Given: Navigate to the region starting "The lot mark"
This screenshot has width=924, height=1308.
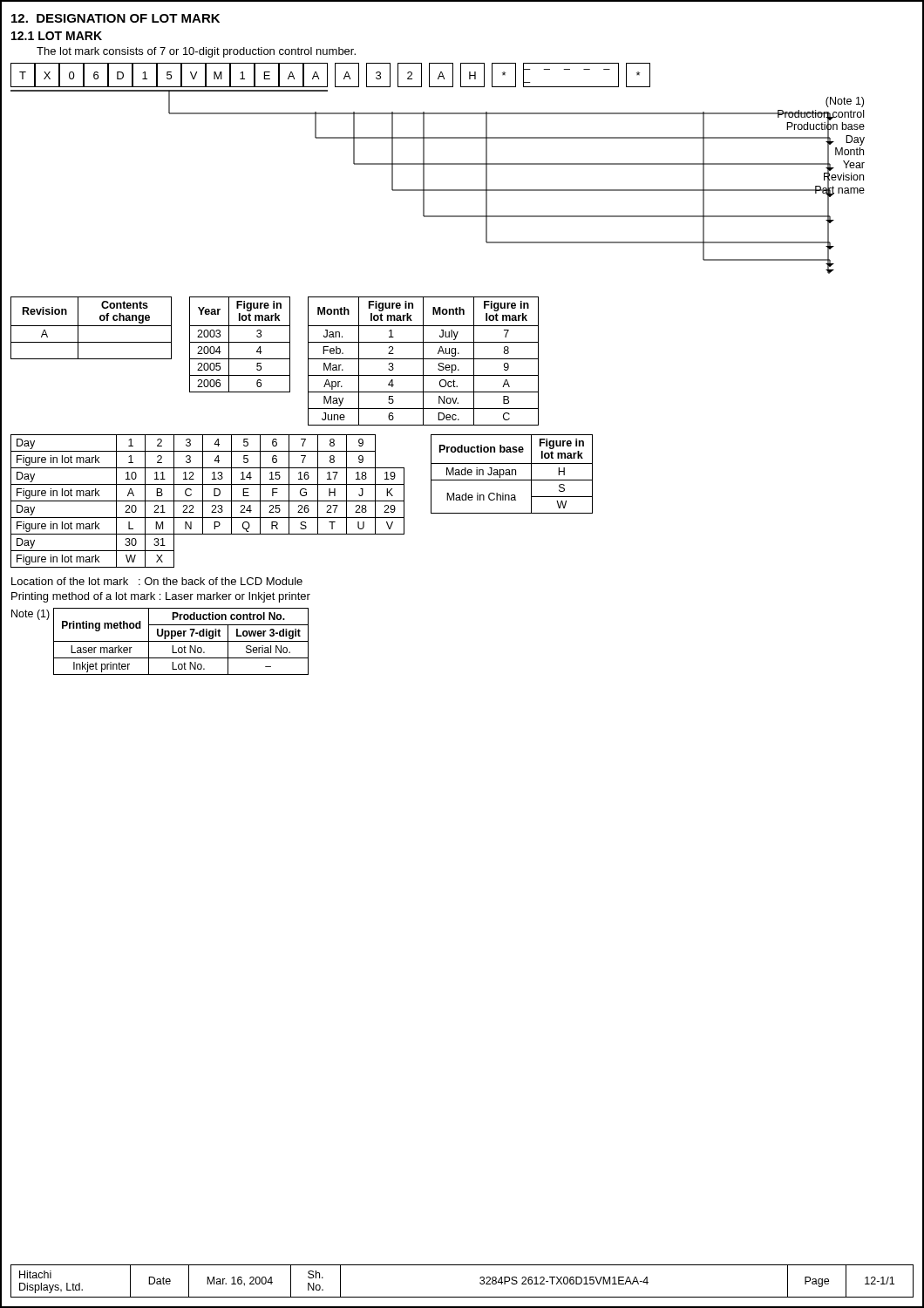Looking at the screenshot, I should click(197, 51).
